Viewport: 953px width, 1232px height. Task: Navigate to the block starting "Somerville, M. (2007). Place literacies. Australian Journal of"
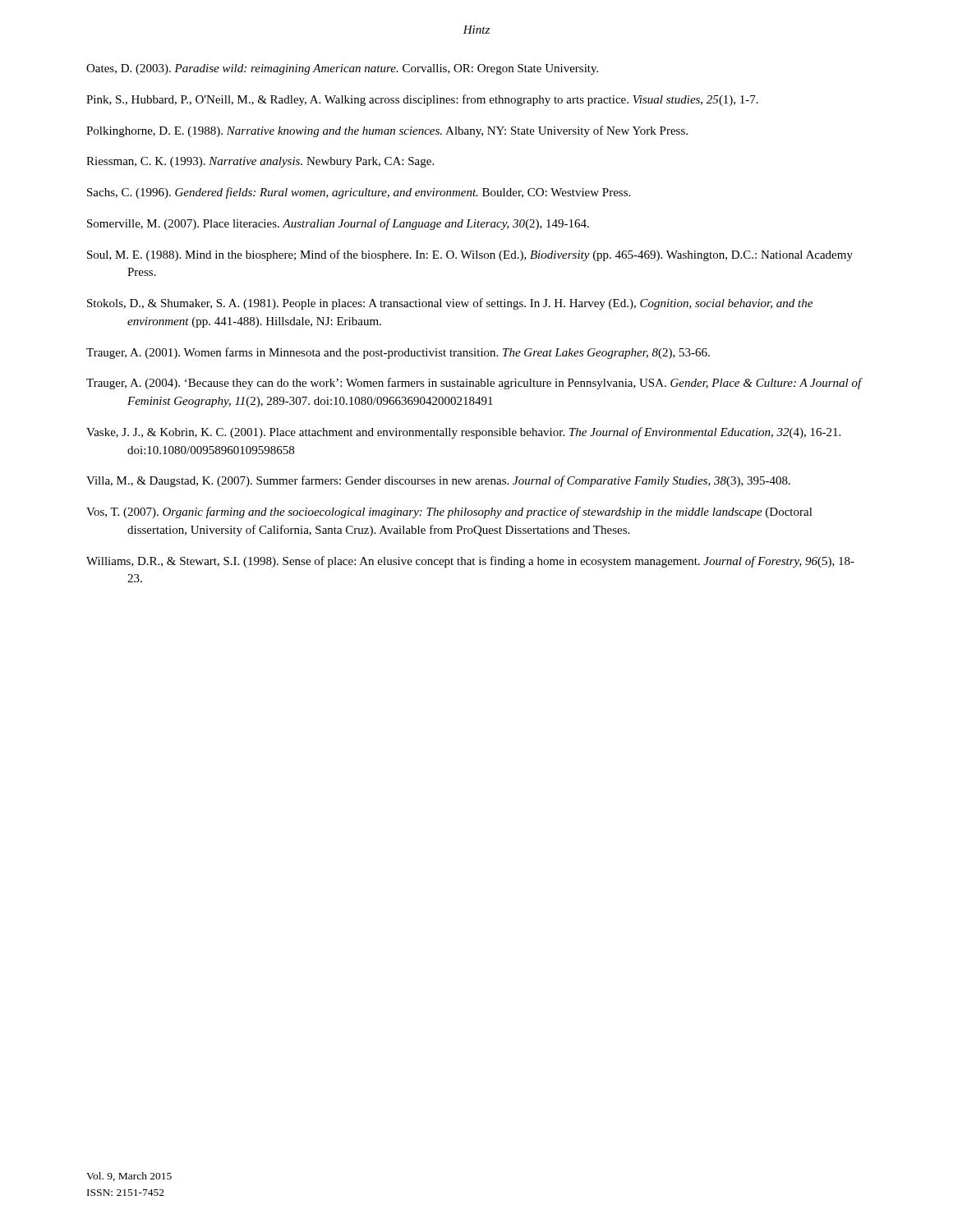[x=476, y=224]
